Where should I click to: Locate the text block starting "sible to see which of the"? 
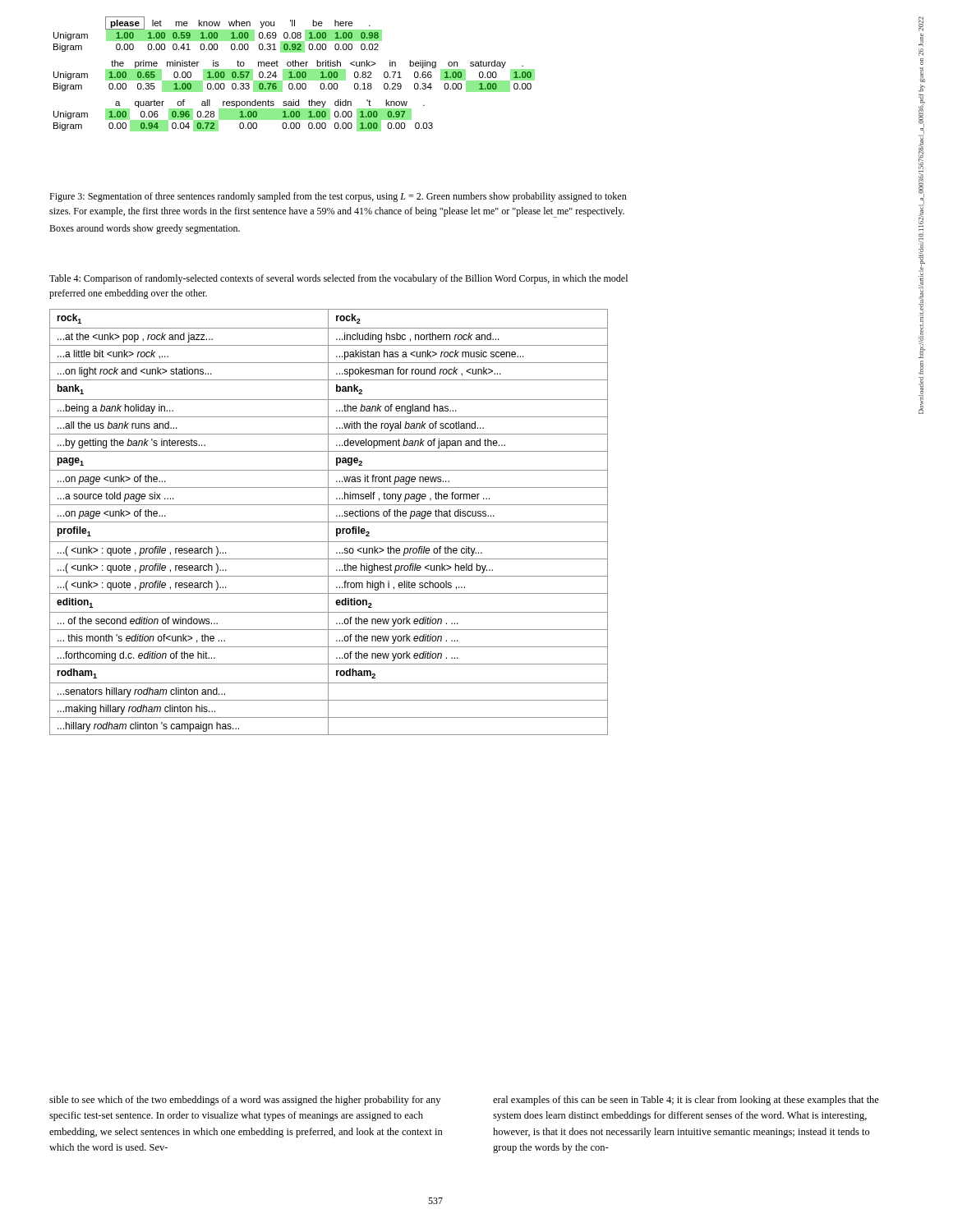click(x=246, y=1124)
